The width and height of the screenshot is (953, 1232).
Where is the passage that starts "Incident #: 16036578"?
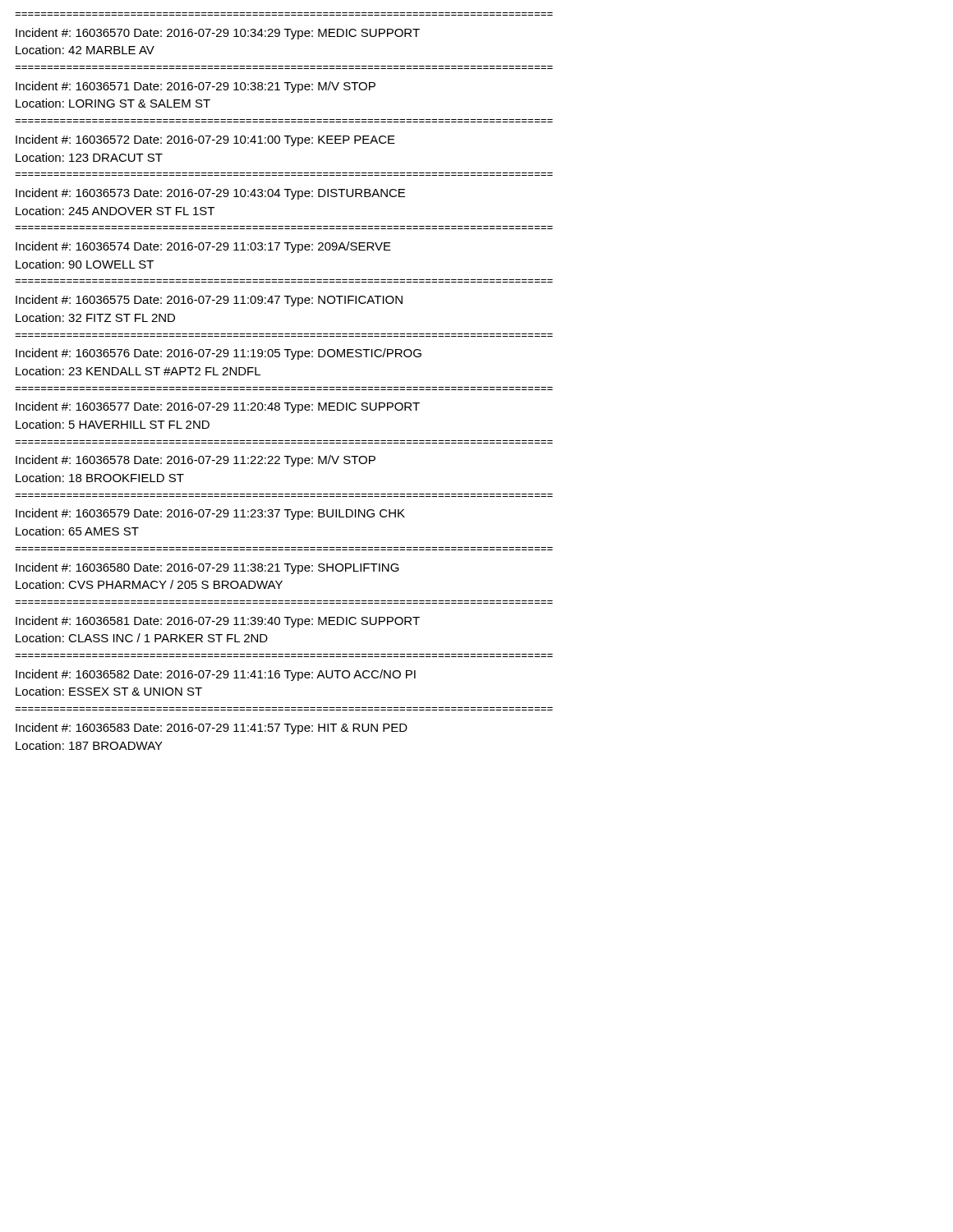tap(195, 469)
